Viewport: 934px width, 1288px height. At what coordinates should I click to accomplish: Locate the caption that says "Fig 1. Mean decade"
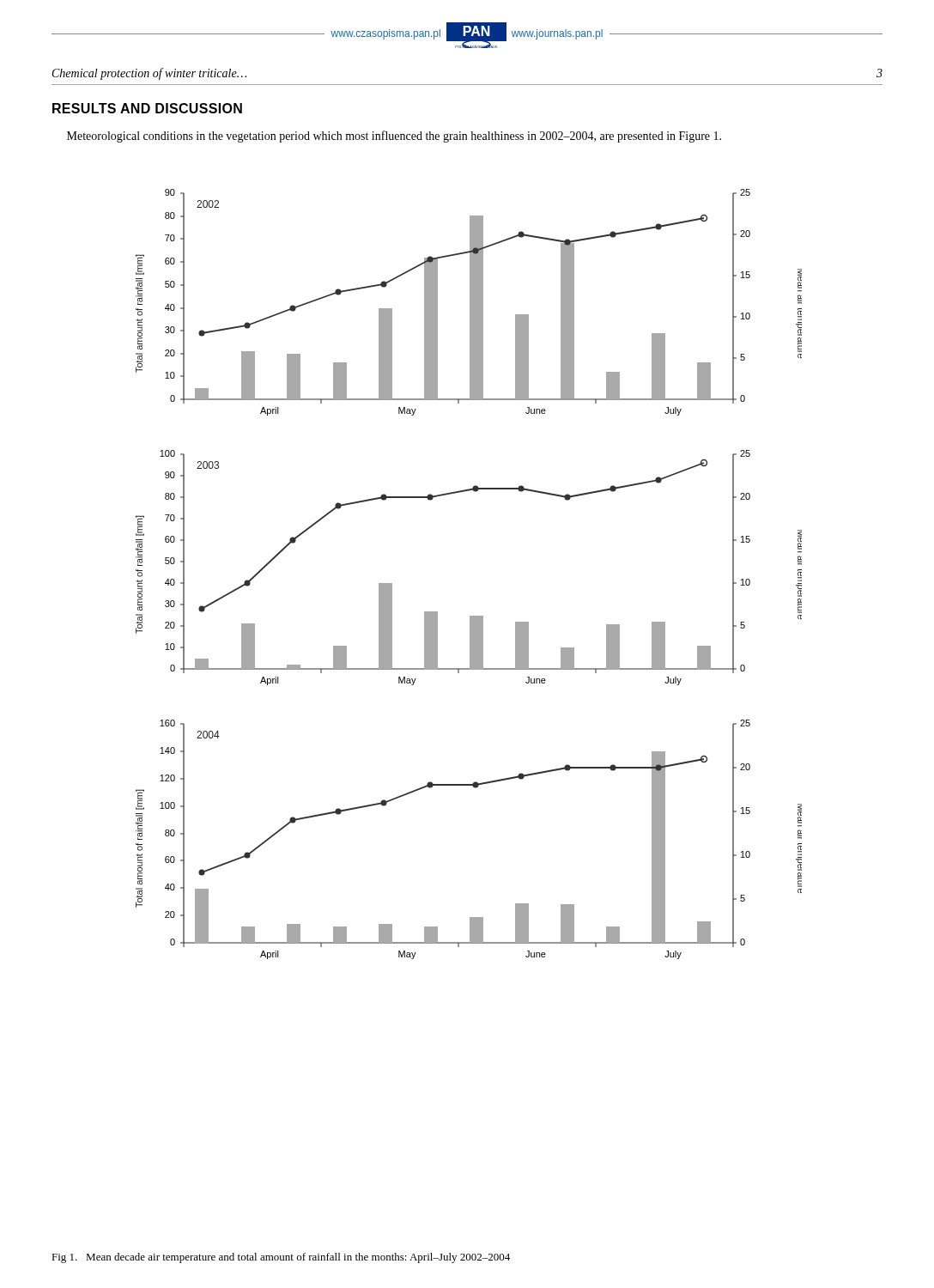click(x=281, y=1257)
